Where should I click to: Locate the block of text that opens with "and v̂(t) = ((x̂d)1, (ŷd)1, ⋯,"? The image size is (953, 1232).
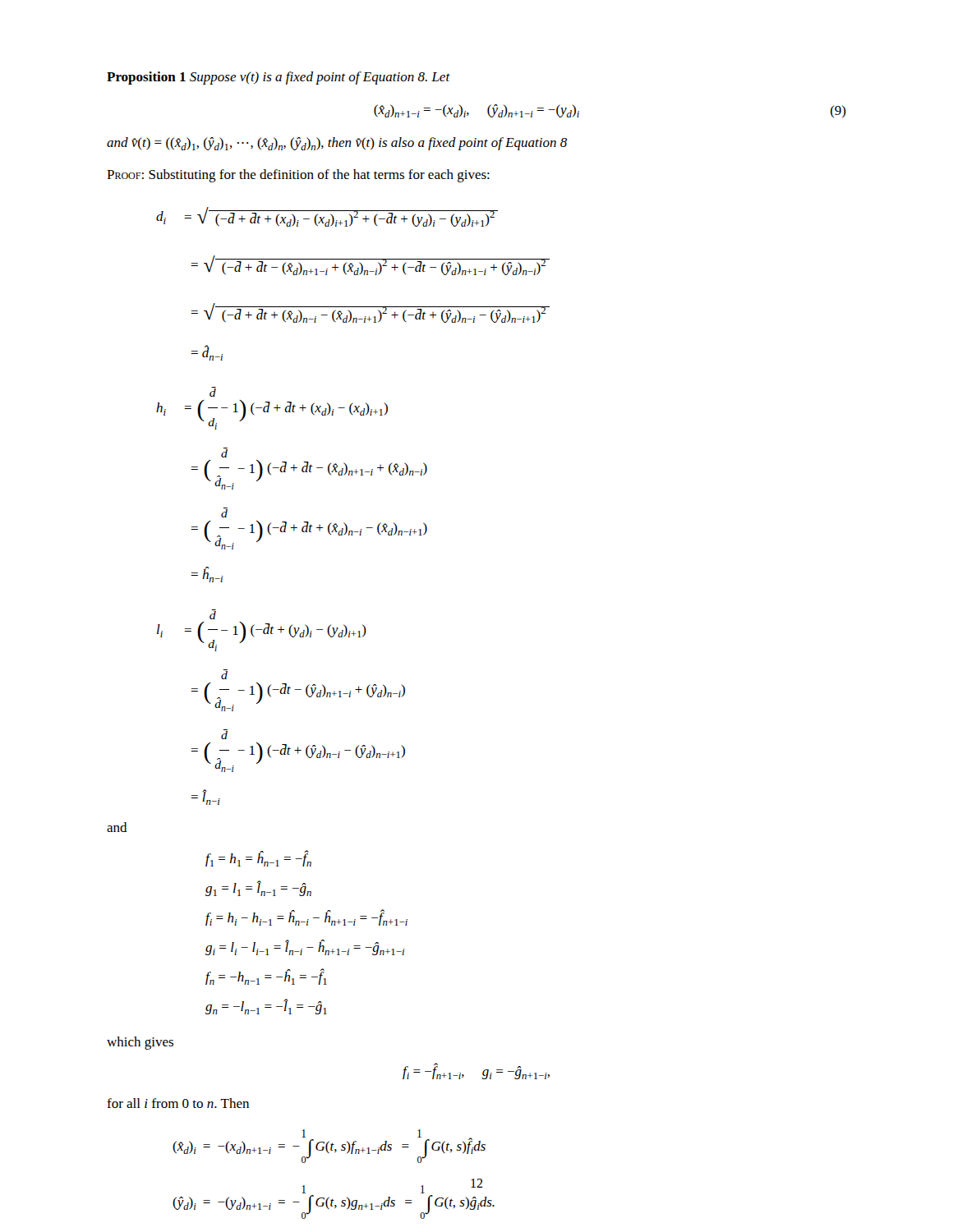337,143
